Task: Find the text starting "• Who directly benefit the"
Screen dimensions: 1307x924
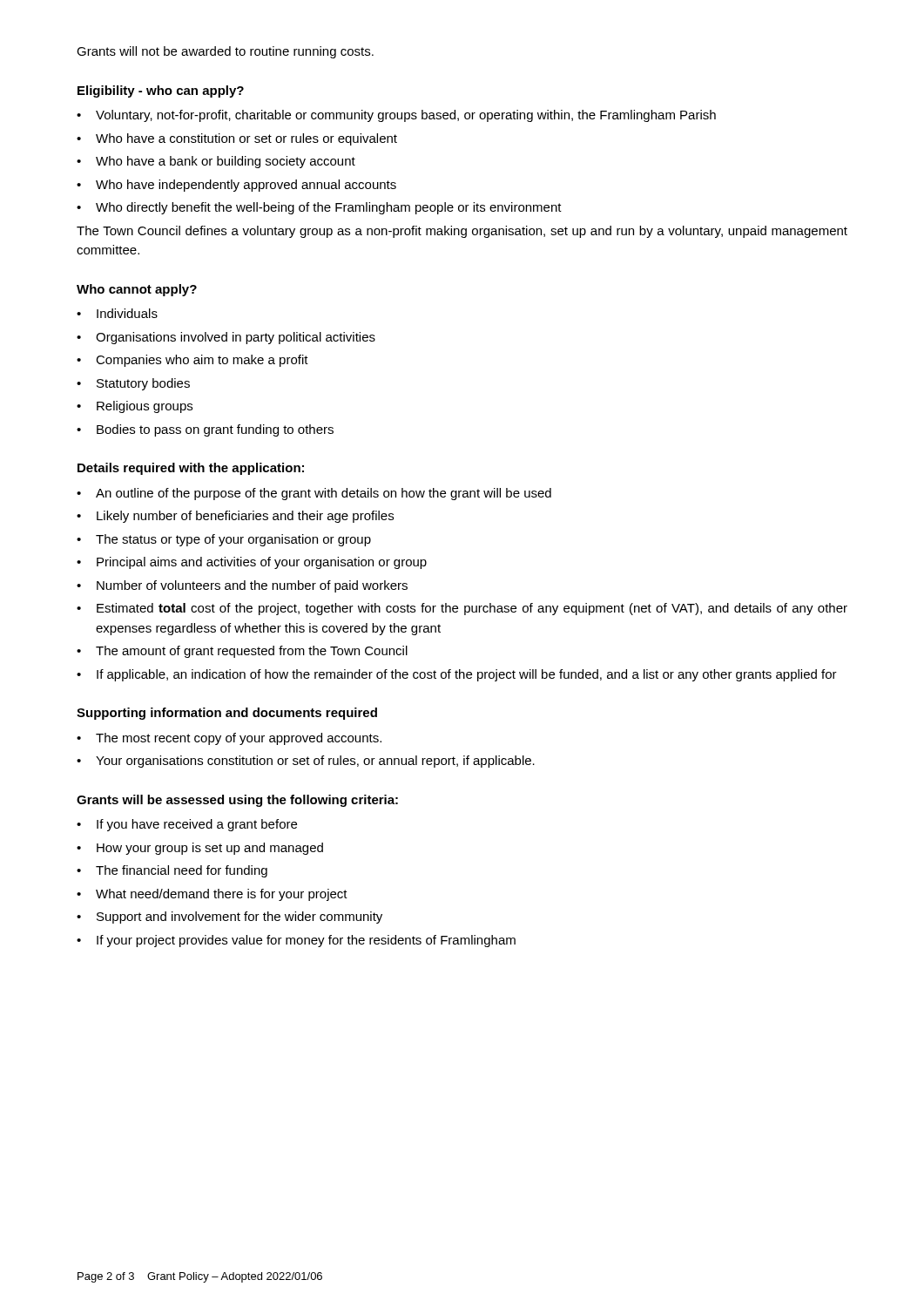Action: pos(462,208)
